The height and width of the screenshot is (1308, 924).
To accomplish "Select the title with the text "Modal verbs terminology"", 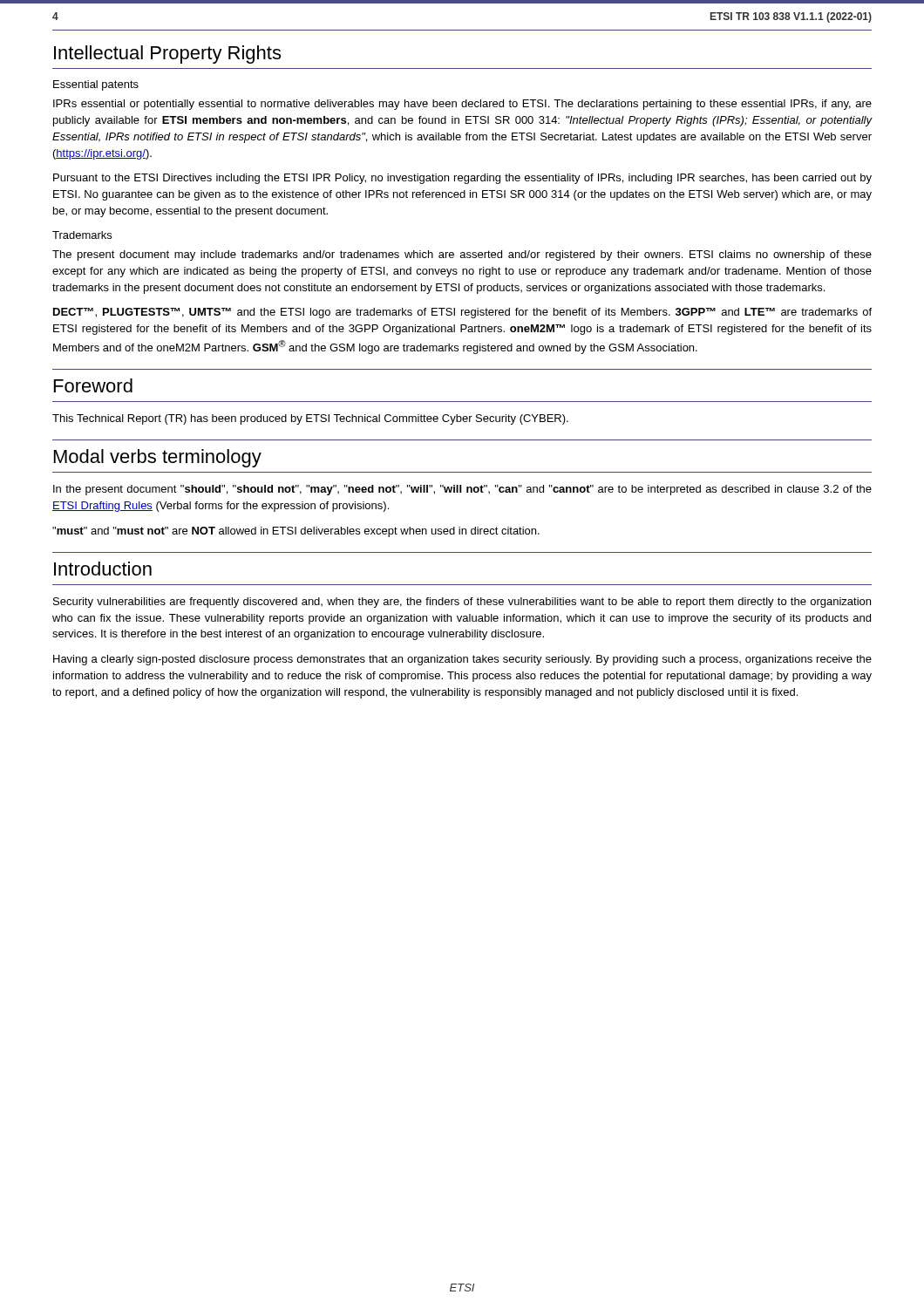I will coord(157,457).
